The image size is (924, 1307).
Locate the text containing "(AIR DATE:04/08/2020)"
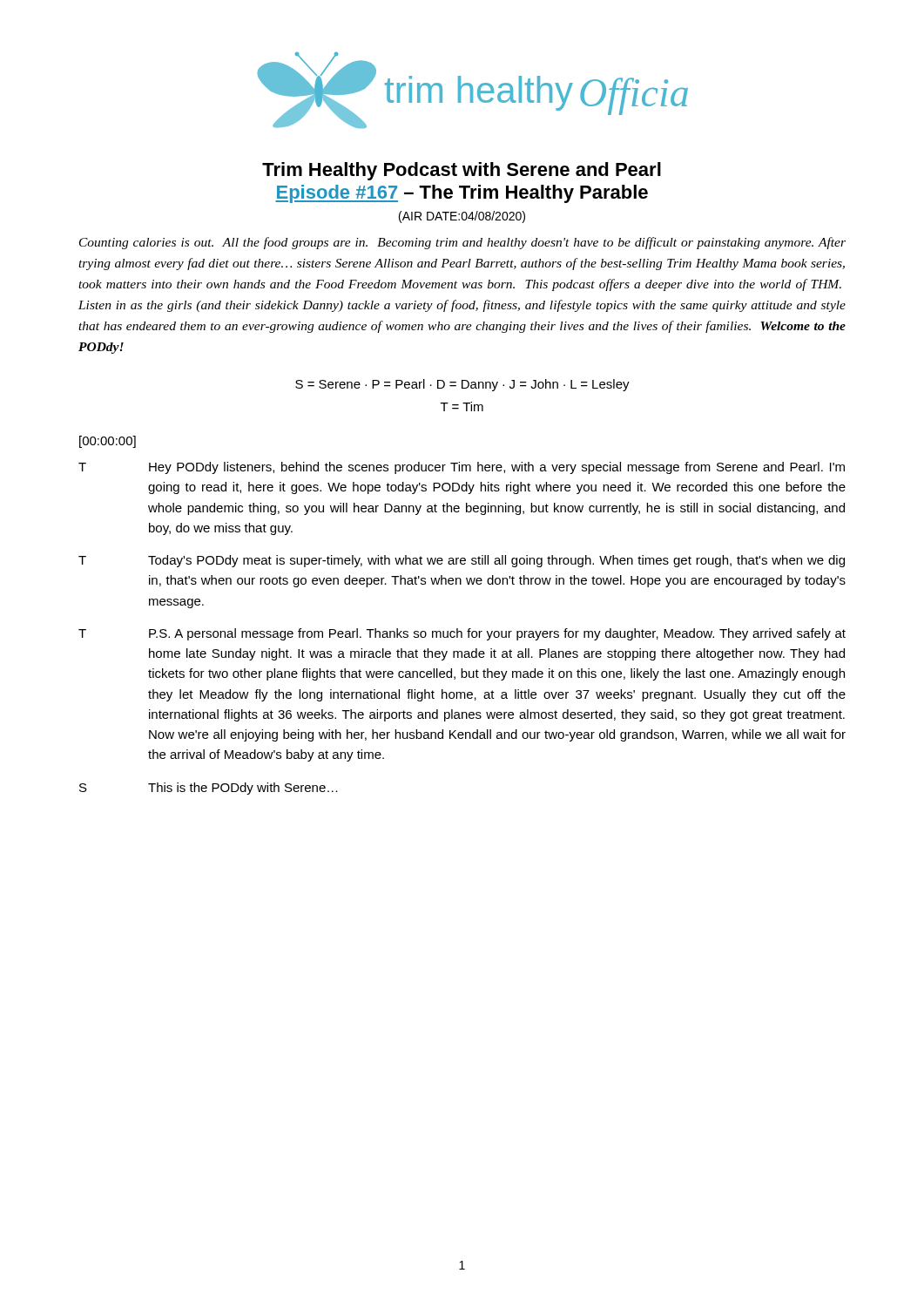pos(462,216)
